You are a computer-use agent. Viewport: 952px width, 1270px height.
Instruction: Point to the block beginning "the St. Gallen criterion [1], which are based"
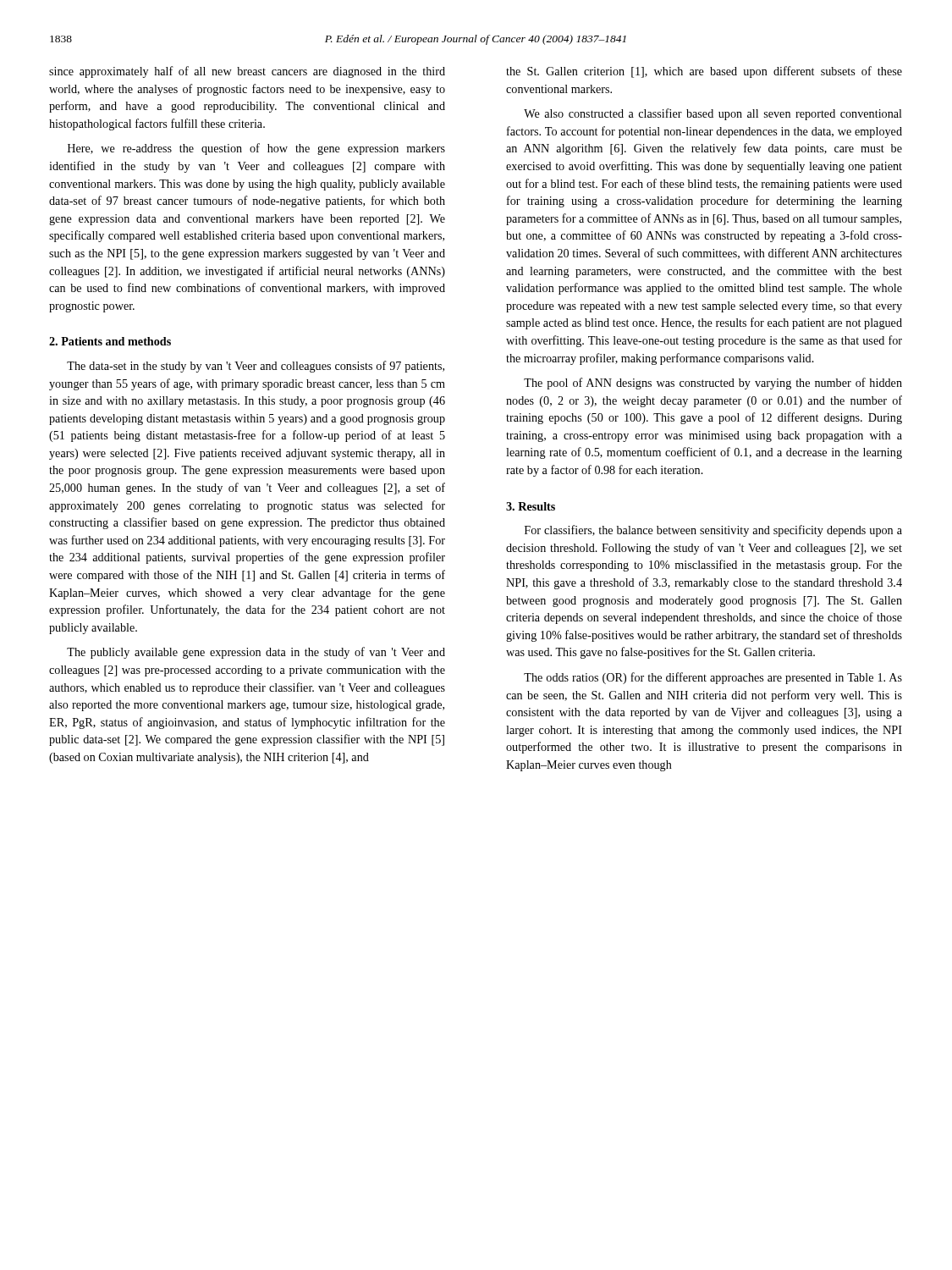[704, 271]
